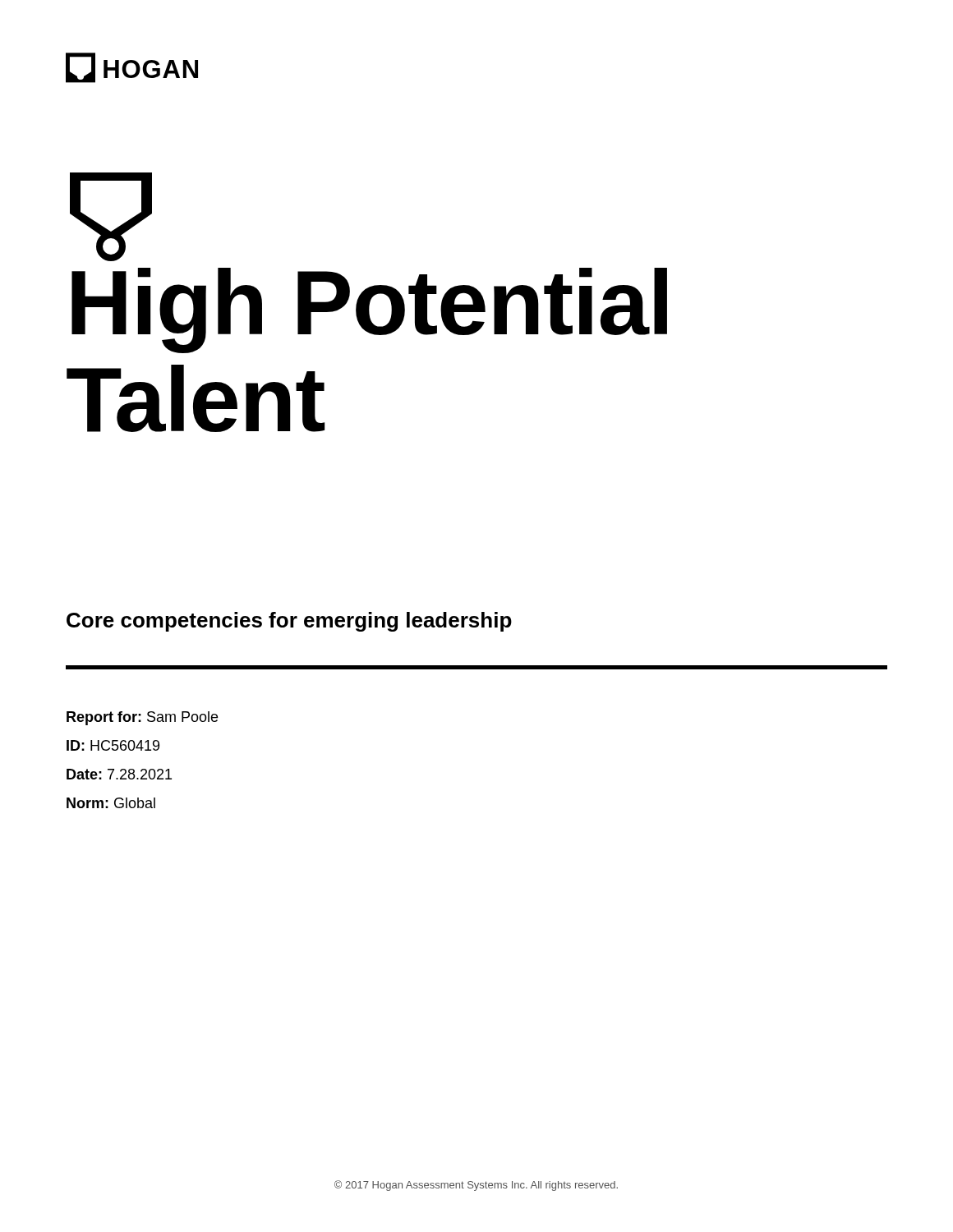Find the illustration

[111, 215]
